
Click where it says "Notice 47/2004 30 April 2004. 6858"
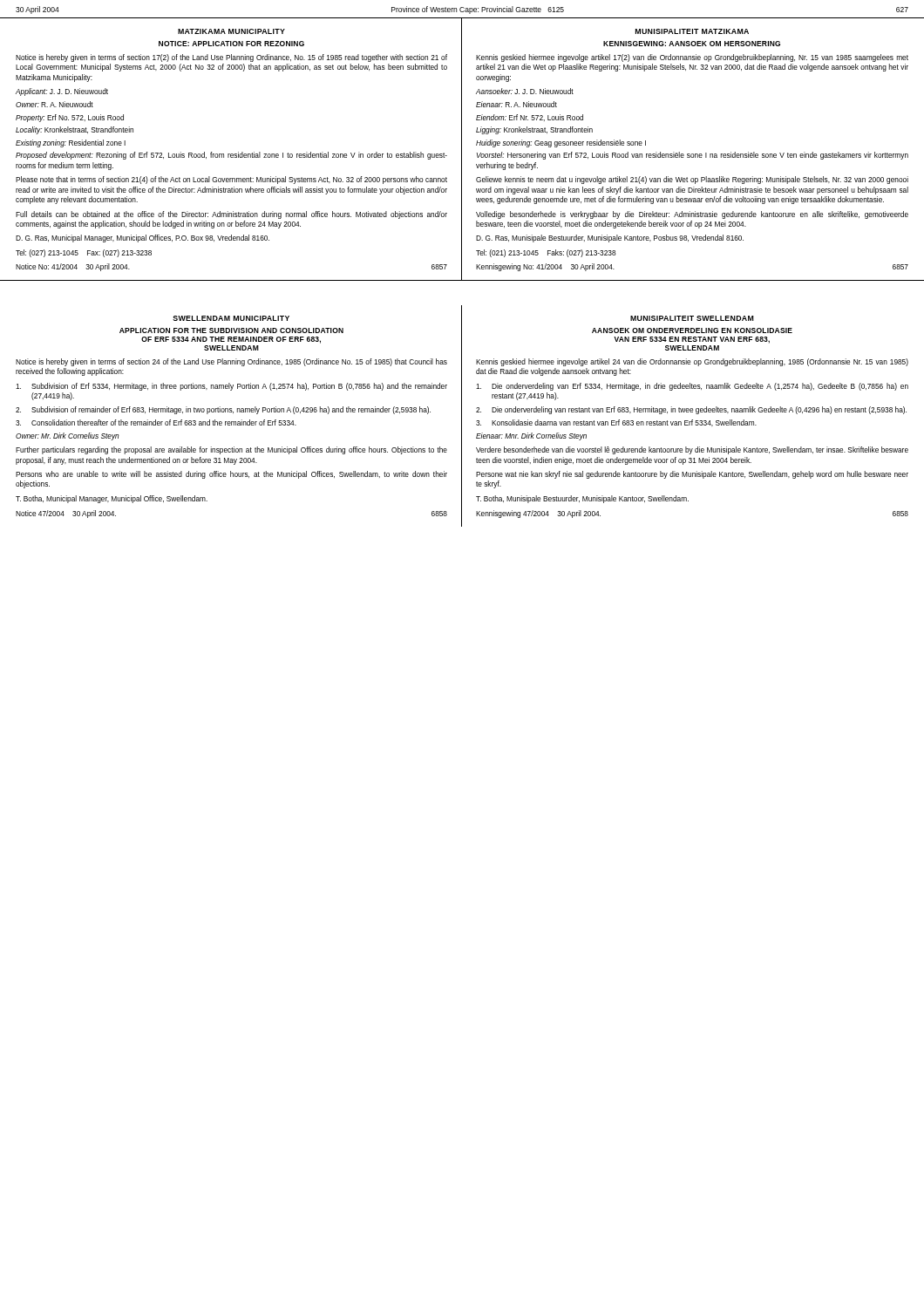click(75, 514)
